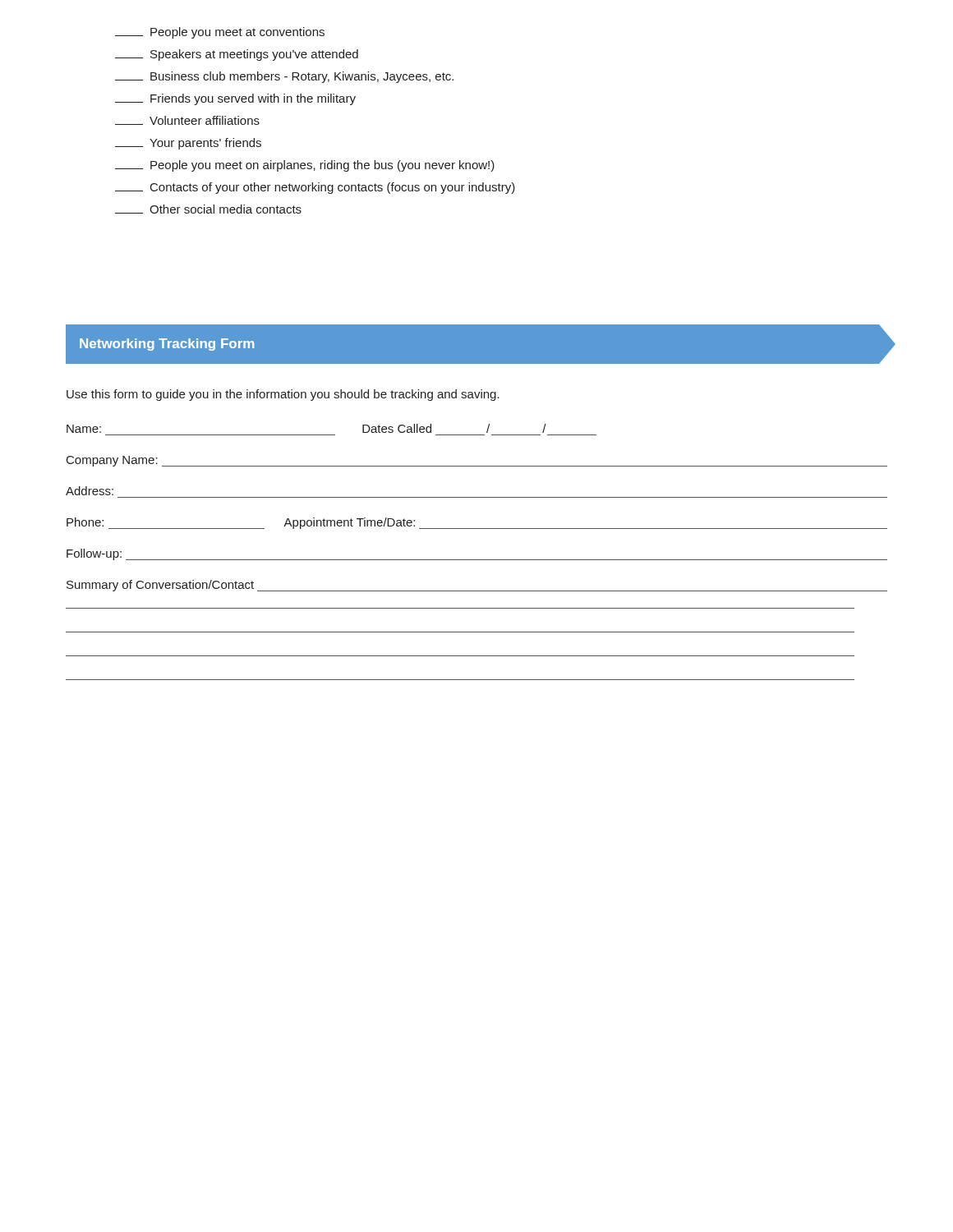Viewport: 953px width, 1232px height.
Task: Click on the list item containing "Volunteer affiliations"
Action: point(187,120)
